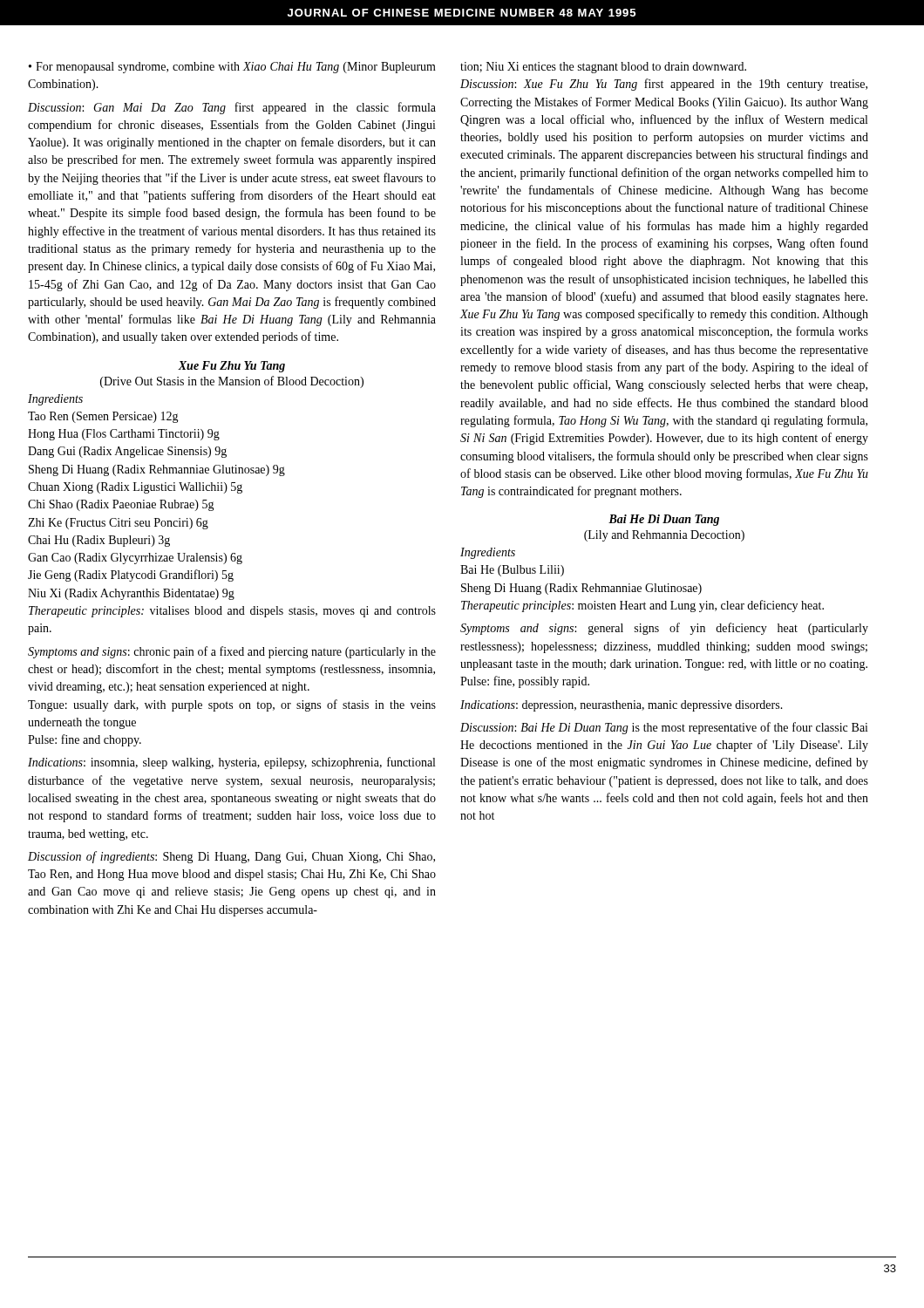Navigate to the passage starting "Discussion of ingredients: Sheng Di"
Image resolution: width=924 pixels, height=1308 pixels.
pyautogui.click(x=232, y=884)
